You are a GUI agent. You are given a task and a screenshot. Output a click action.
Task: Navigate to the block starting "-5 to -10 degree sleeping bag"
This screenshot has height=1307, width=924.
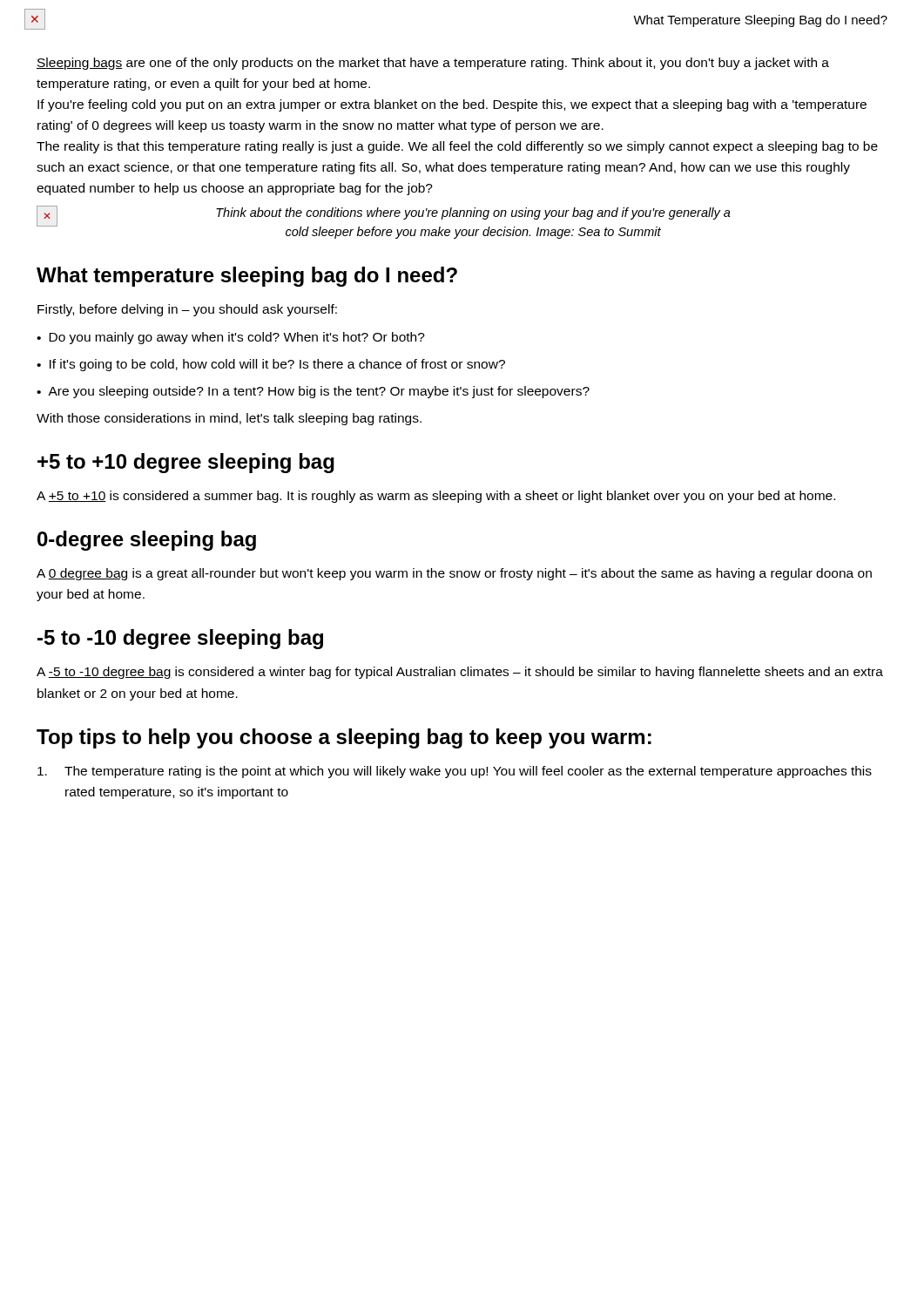[x=181, y=638]
